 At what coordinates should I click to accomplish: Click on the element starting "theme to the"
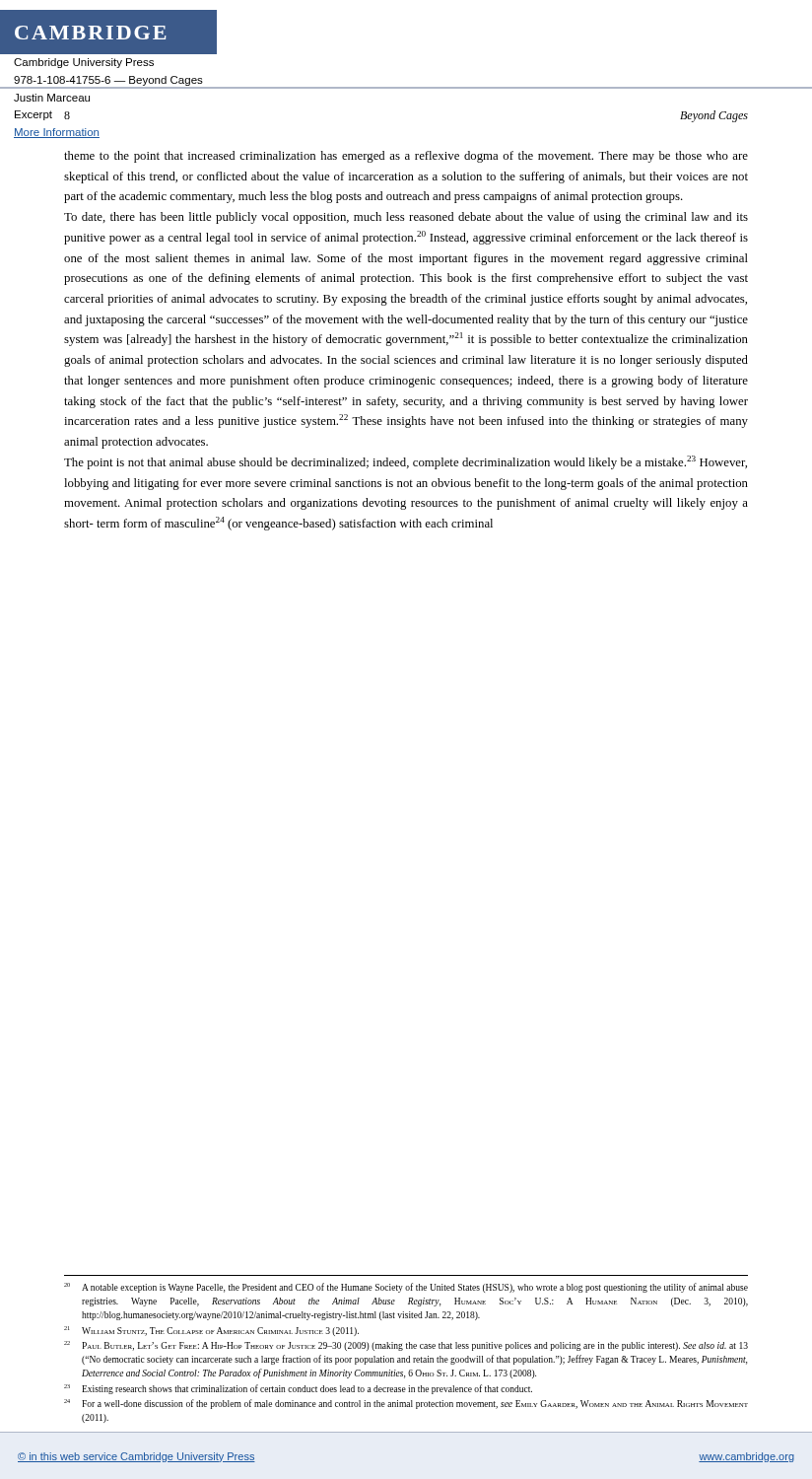406,177
